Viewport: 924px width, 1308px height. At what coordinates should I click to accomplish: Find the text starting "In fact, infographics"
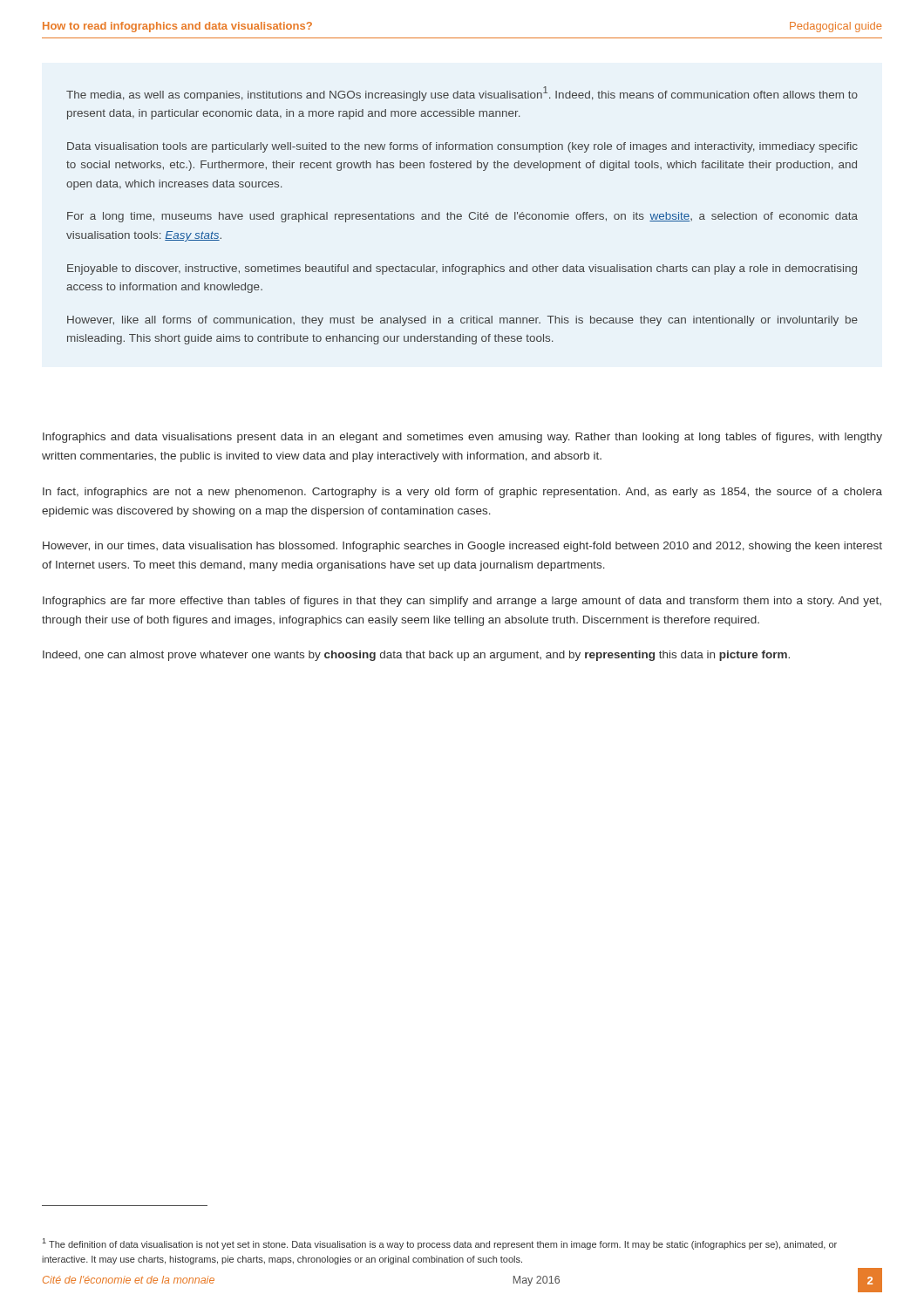pos(462,501)
